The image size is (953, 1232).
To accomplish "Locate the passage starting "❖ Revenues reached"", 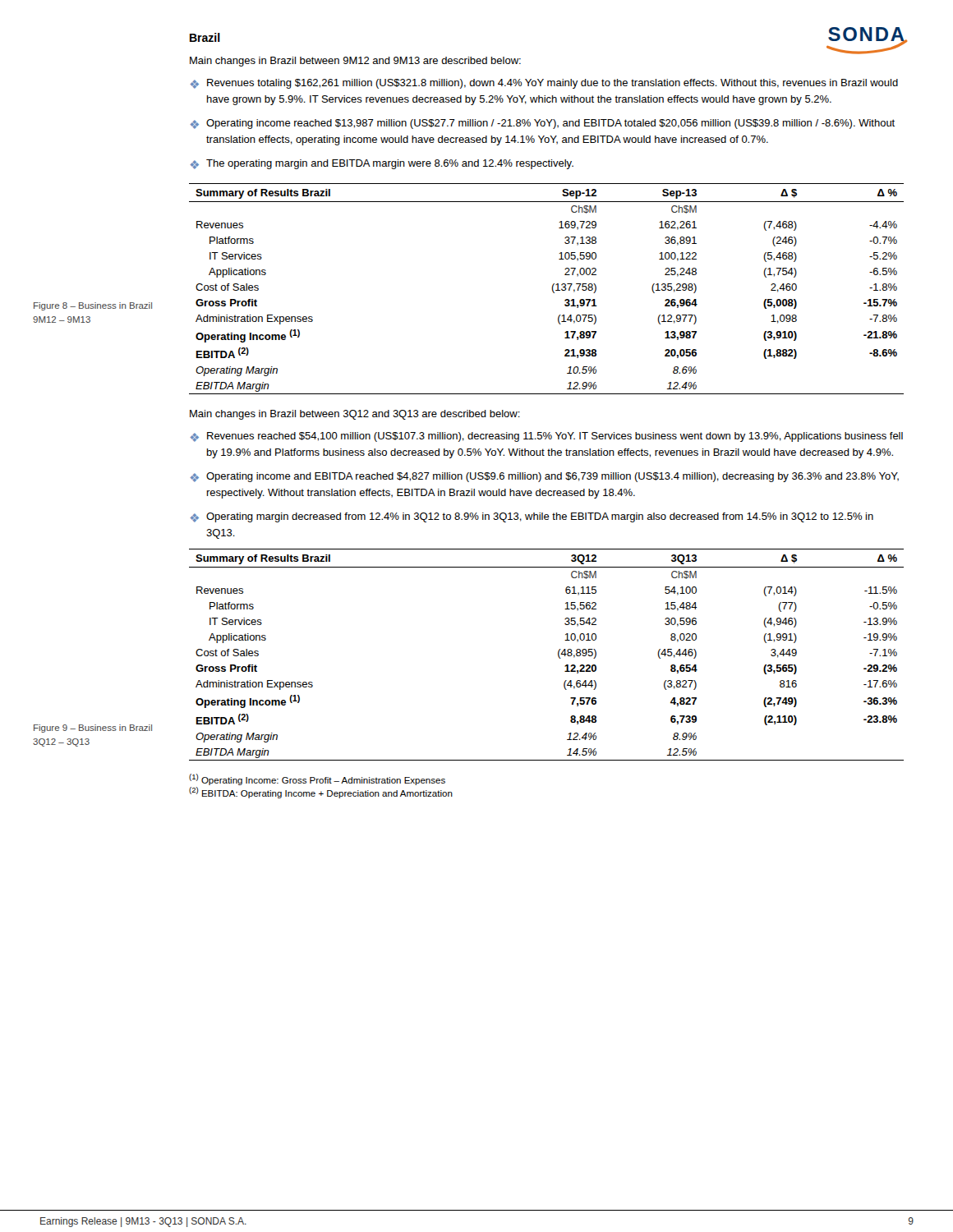I will click(x=546, y=444).
